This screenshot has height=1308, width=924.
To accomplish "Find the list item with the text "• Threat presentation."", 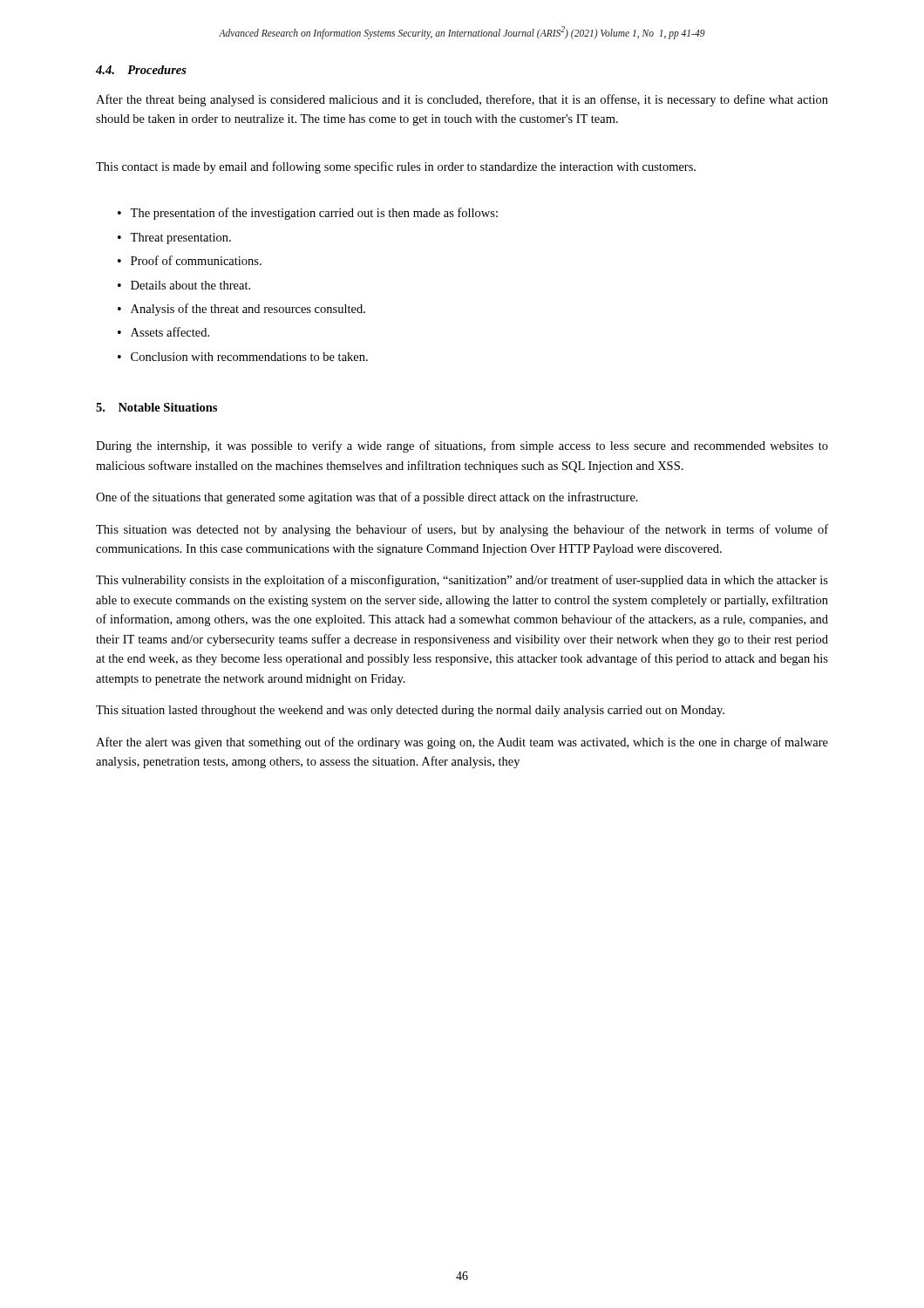I will (174, 238).
